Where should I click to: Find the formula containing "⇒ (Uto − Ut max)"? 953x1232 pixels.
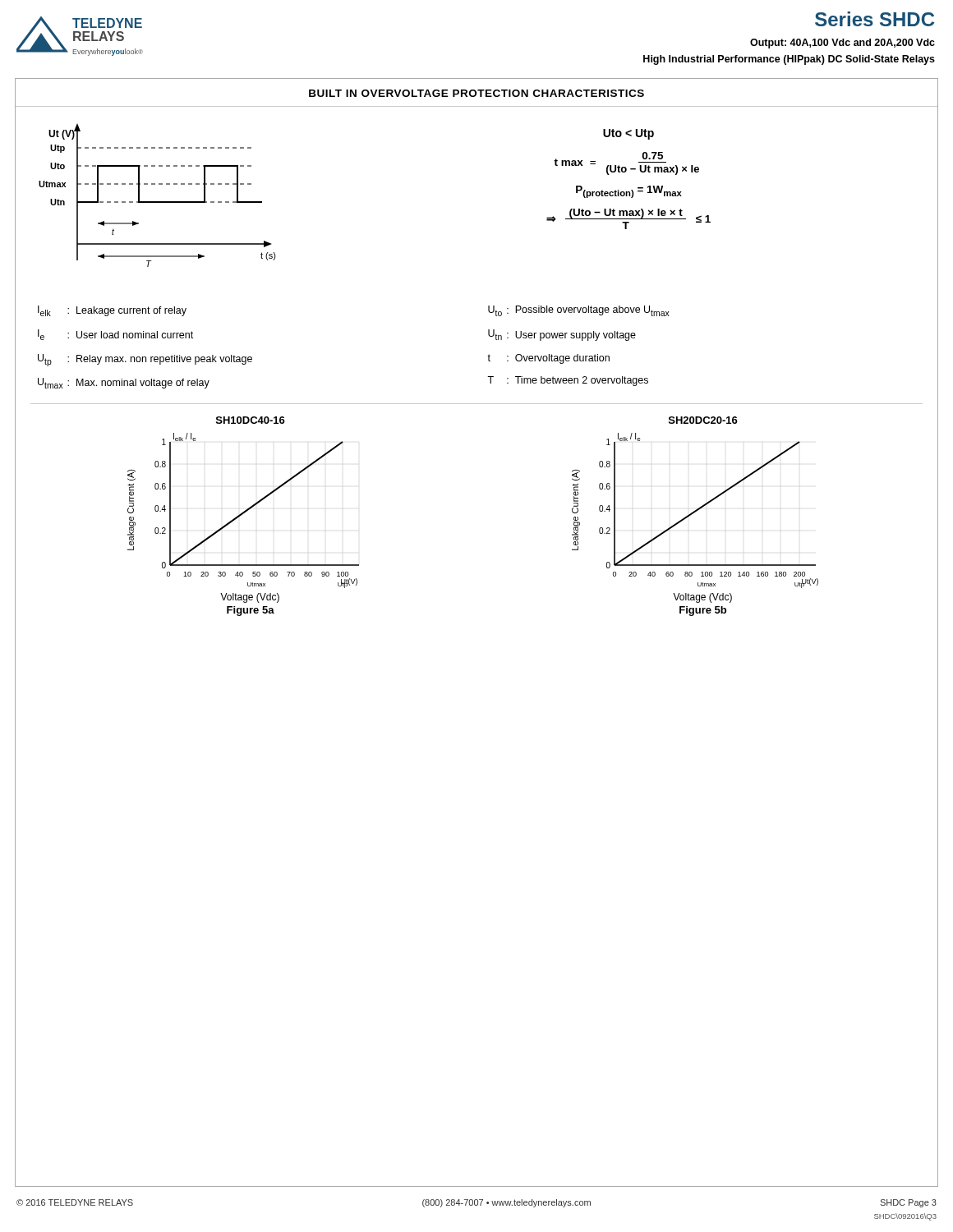[629, 219]
